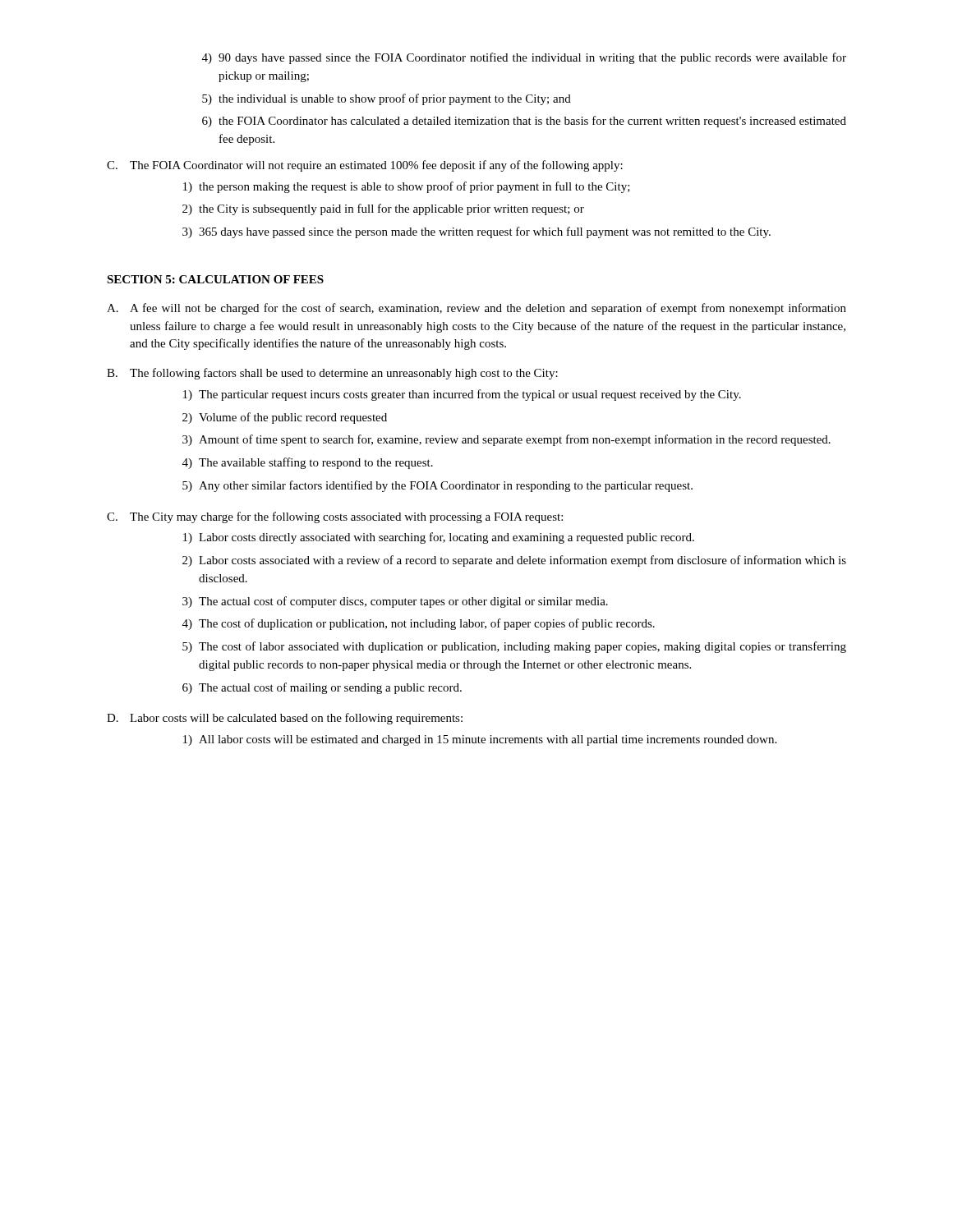
Task: Locate the block of text that opens with "4) The cost of duplication or publication, not"
Action: tap(504, 624)
